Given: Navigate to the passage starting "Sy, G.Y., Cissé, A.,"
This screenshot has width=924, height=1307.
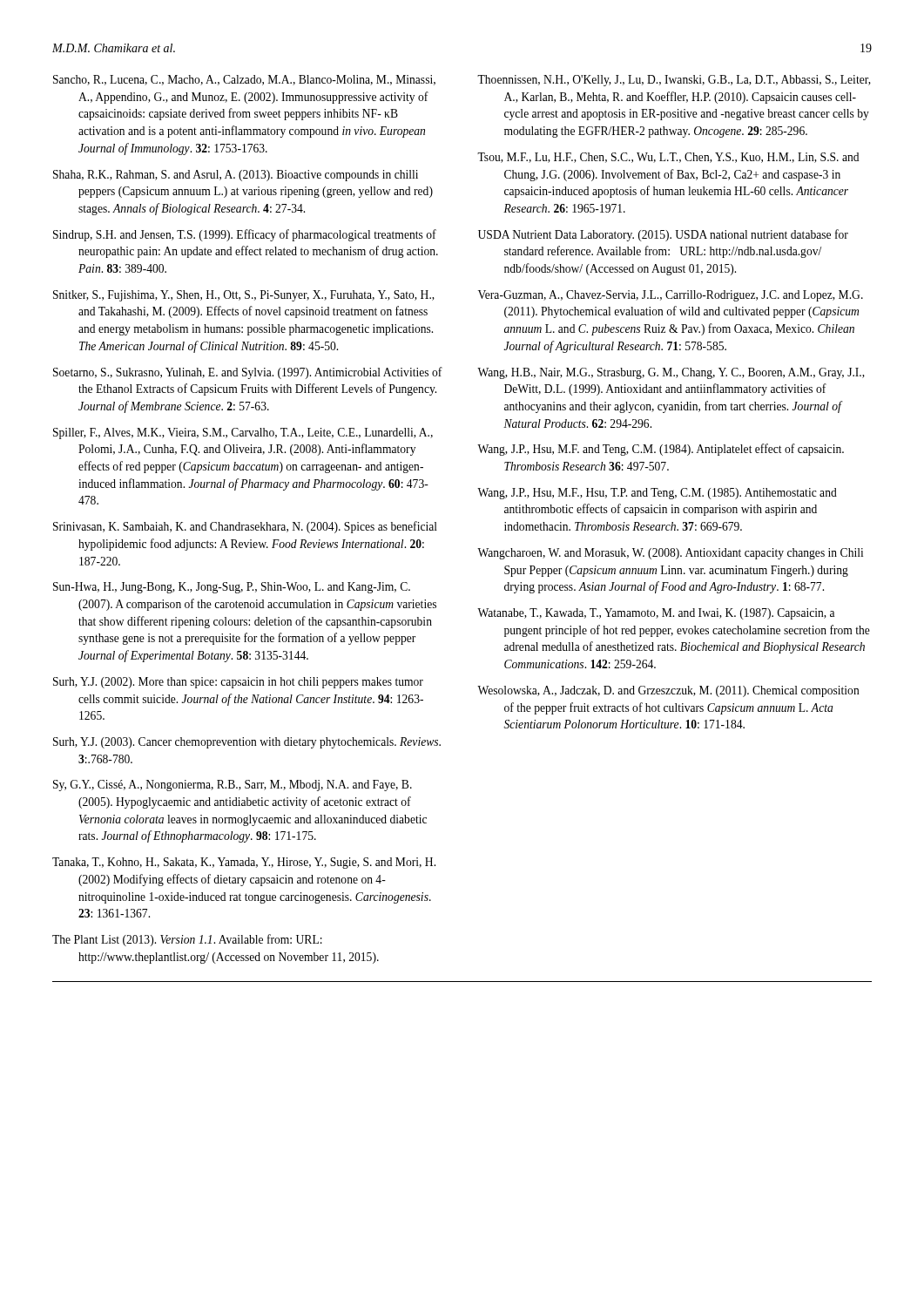Looking at the screenshot, I should (240, 811).
